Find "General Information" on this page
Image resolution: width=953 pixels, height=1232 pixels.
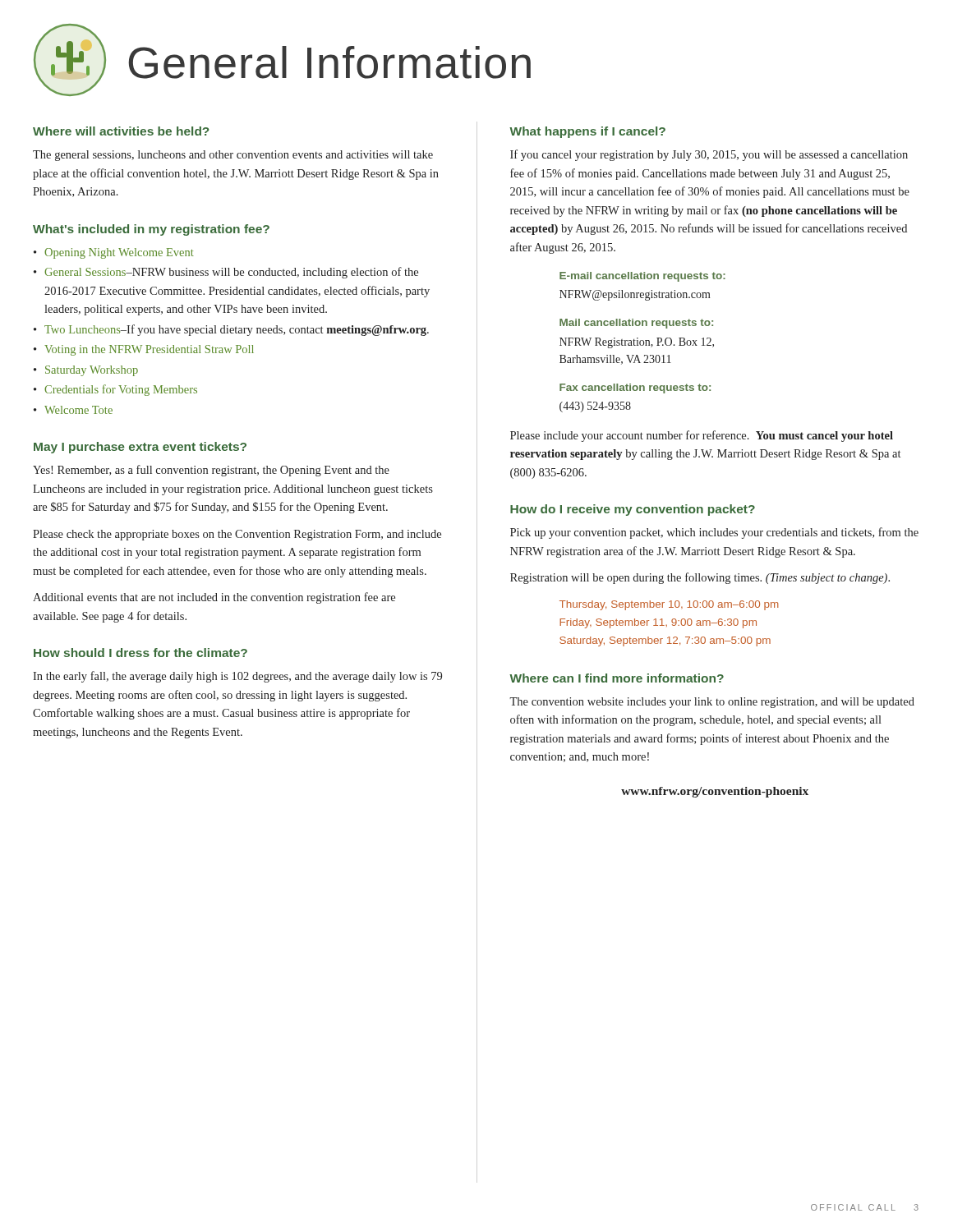coord(330,62)
